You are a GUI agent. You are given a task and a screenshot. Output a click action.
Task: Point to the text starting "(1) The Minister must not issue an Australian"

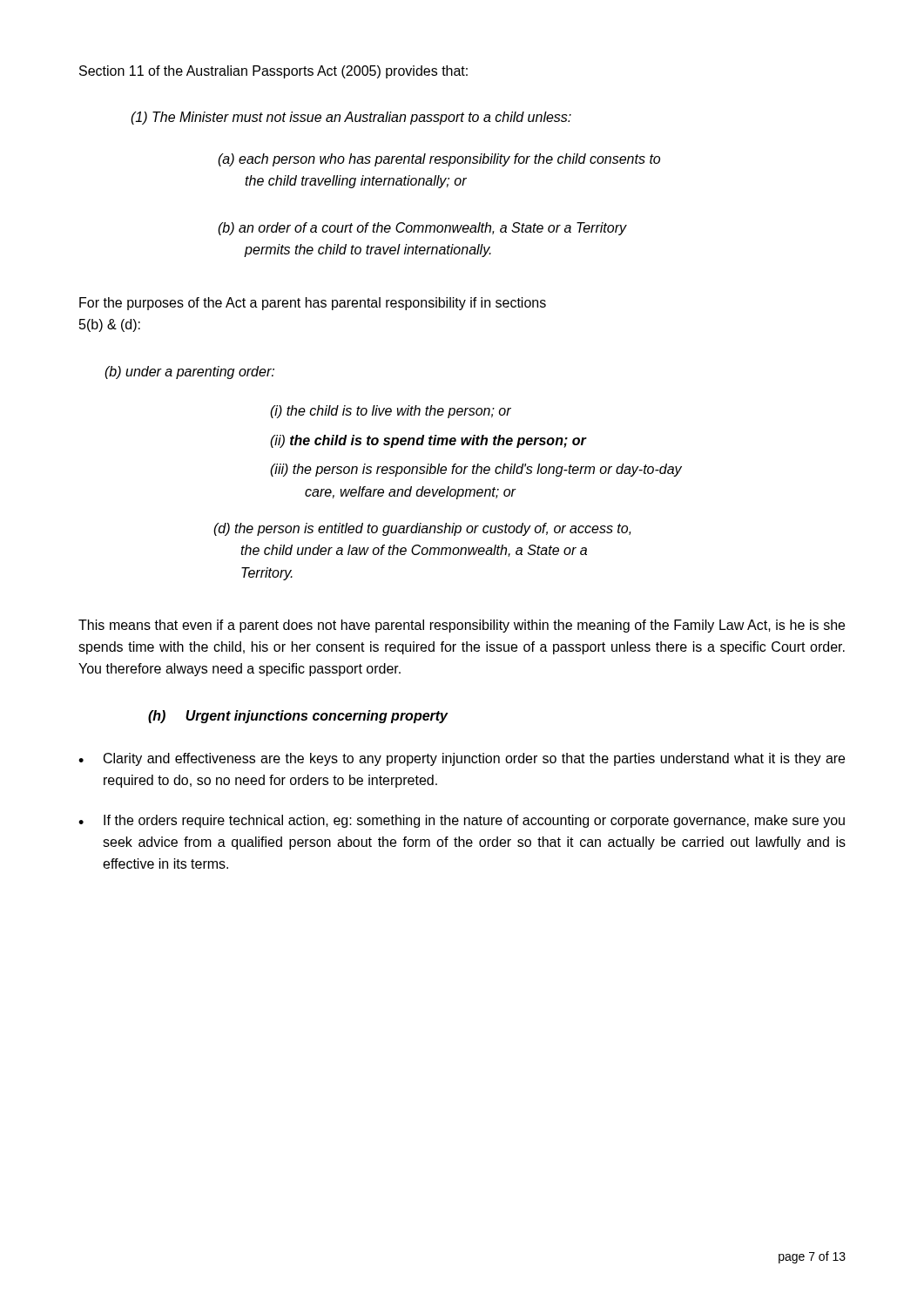pos(351,117)
